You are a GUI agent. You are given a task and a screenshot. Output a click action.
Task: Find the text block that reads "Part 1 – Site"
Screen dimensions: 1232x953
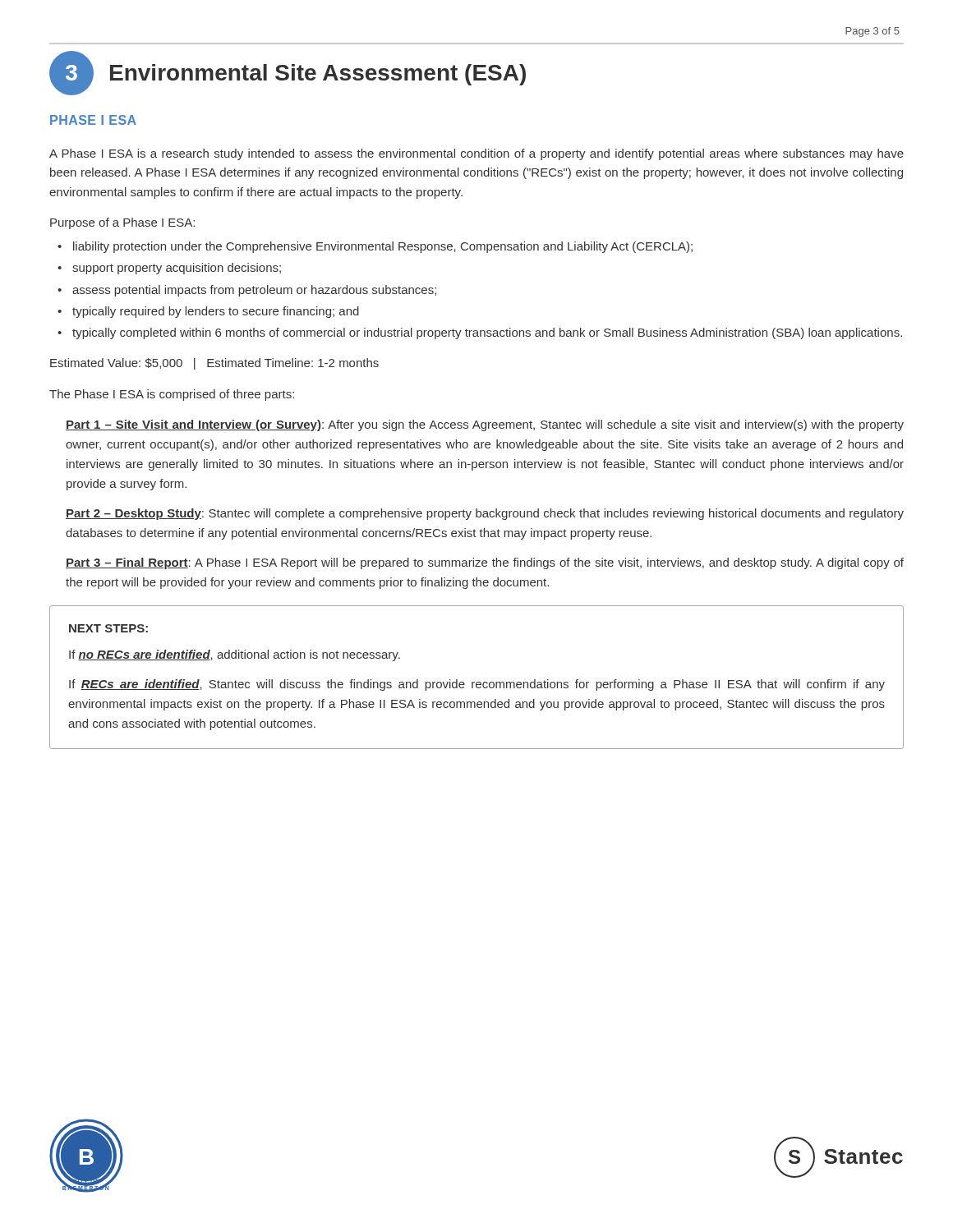pyautogui.click(x=485, y=454)
